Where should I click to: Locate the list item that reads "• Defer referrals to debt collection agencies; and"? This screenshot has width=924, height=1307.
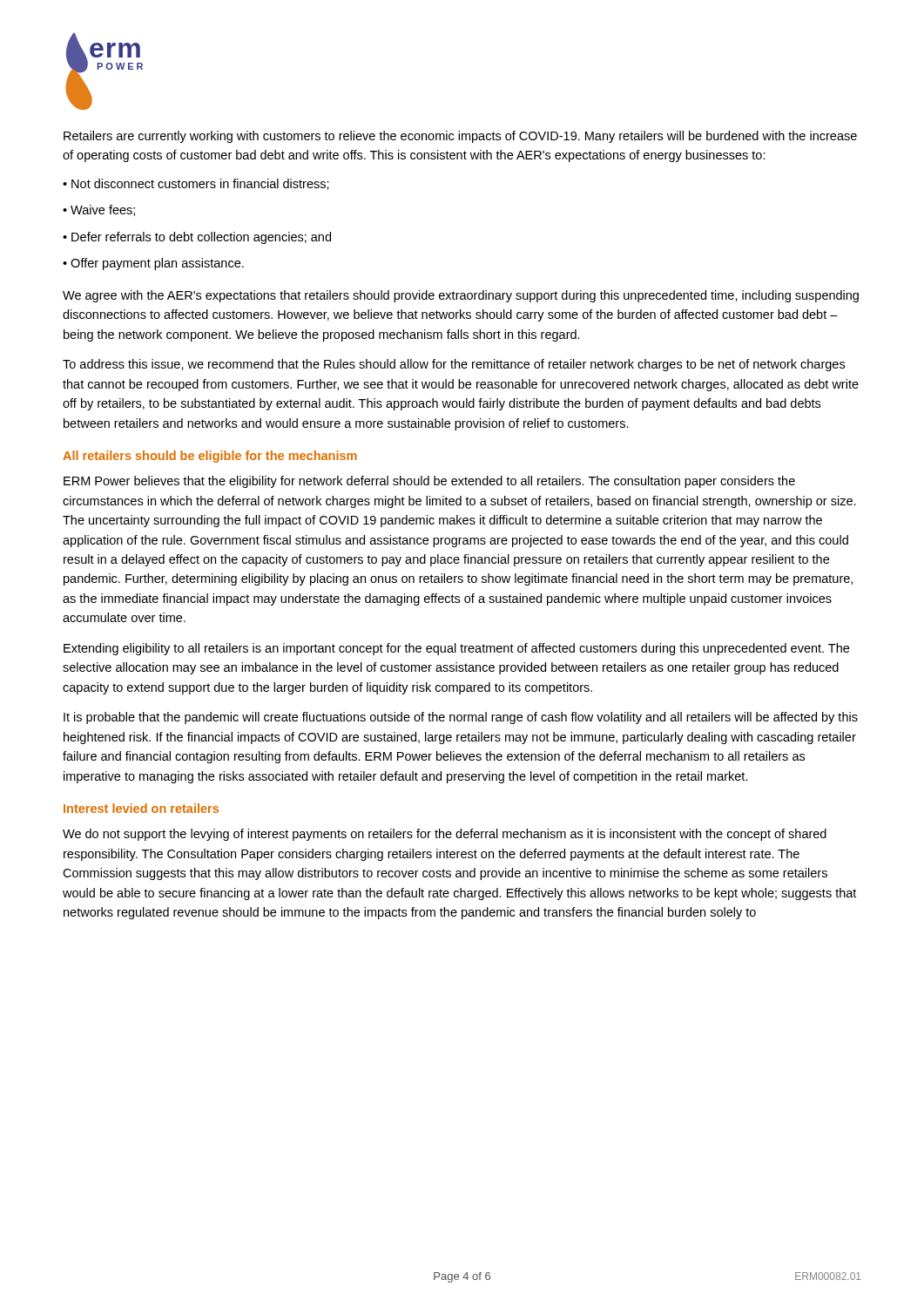coord(197,237)
